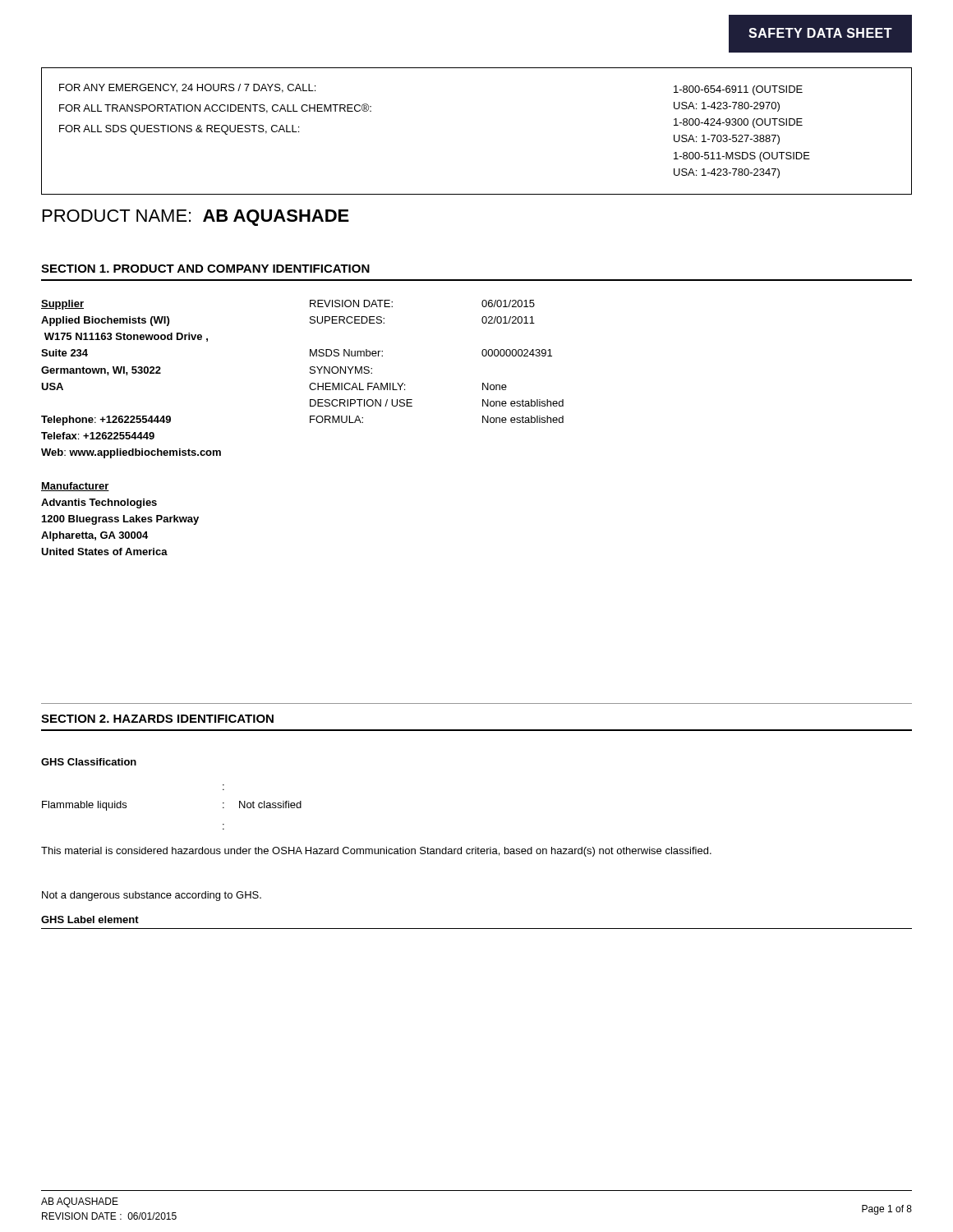The height and width of the screenshot is (1232, 953).
Task: Select the region starting "PRODUCT NAME: AB AQUASHADE"
Action: (195, 216)
